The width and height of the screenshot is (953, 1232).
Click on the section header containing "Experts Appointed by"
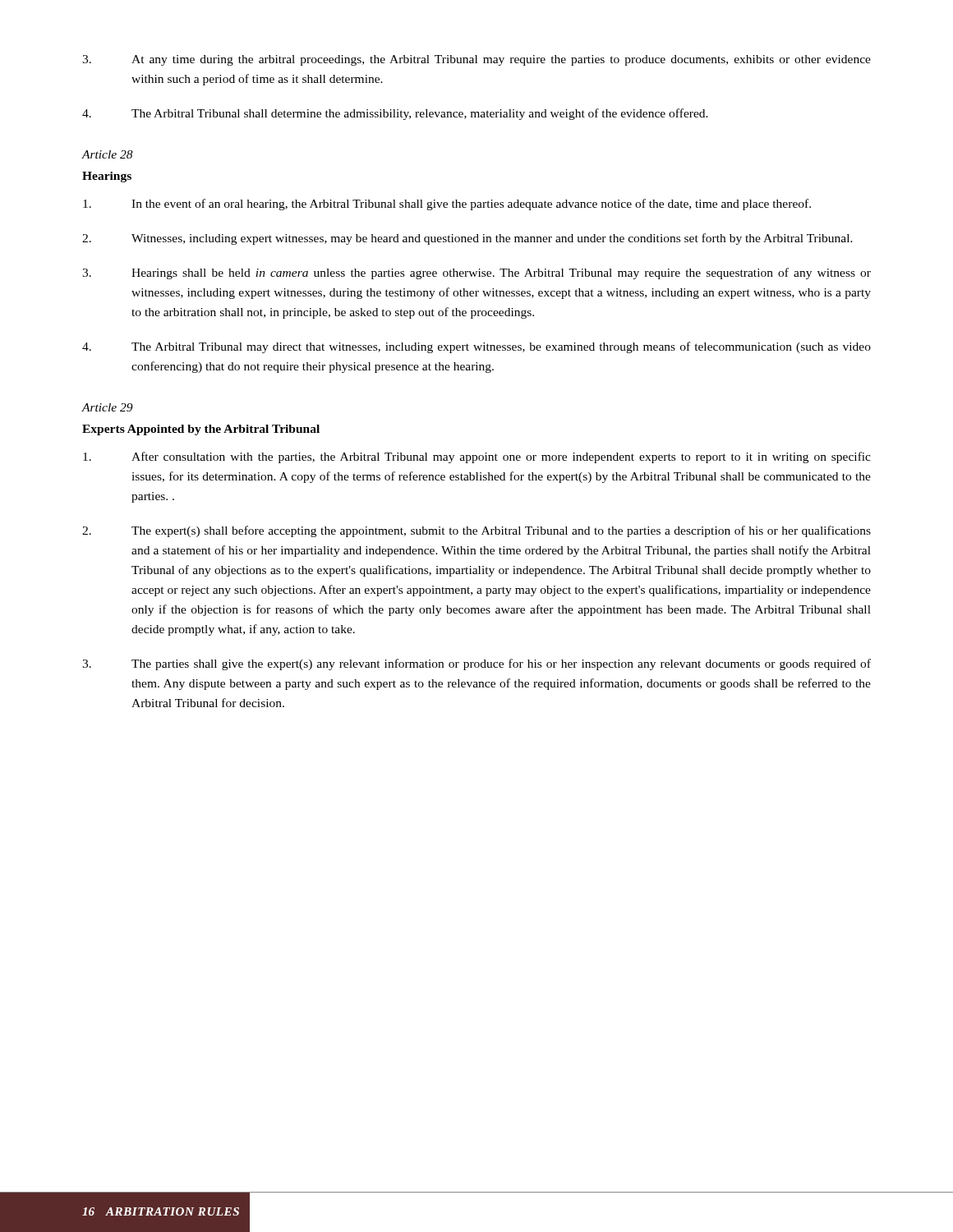201,428
